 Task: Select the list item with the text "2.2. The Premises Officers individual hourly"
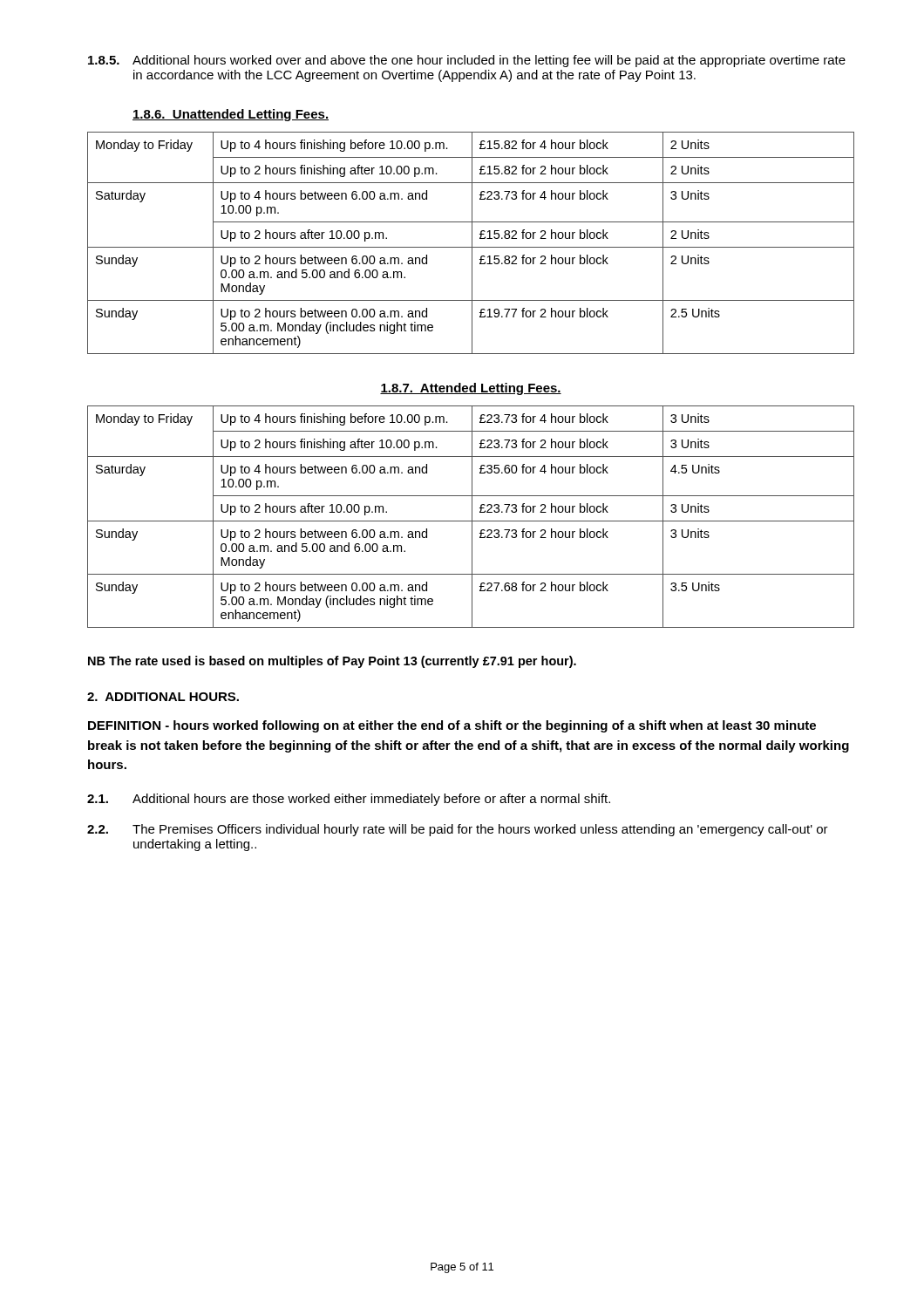471,836
